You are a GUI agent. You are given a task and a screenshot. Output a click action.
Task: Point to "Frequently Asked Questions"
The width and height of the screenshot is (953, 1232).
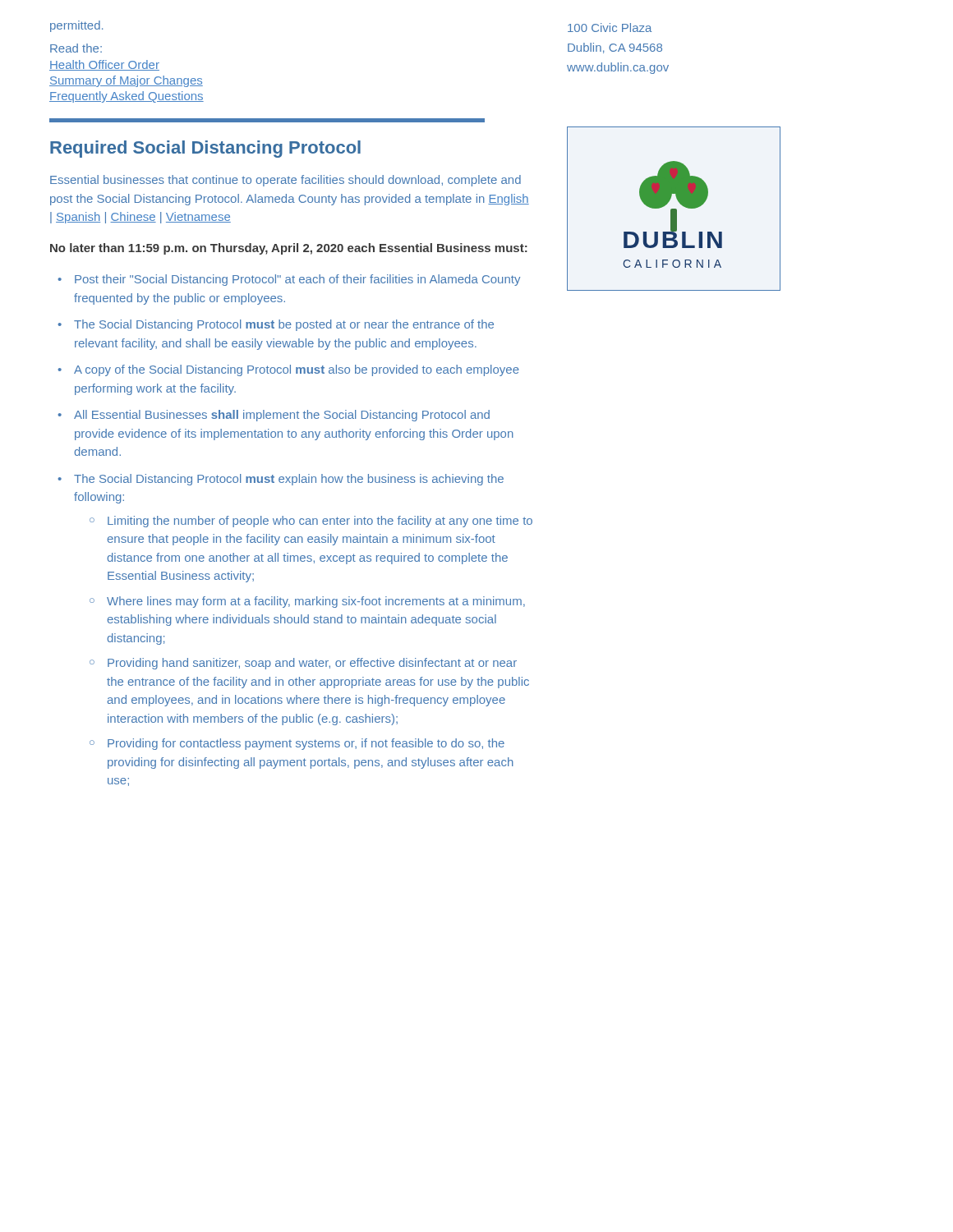pos(126,96)
